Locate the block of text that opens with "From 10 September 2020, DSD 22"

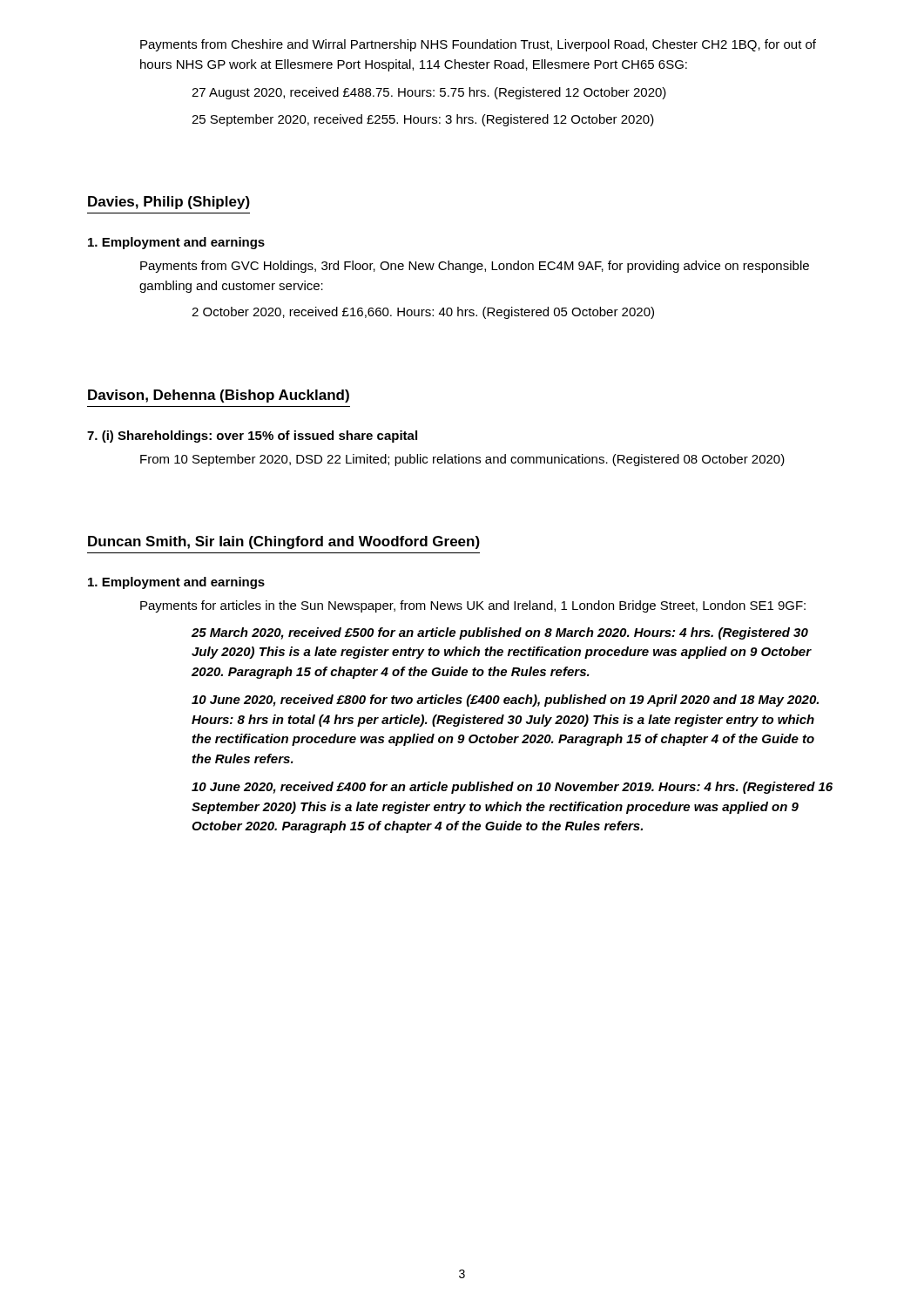(x=462, y=458)
